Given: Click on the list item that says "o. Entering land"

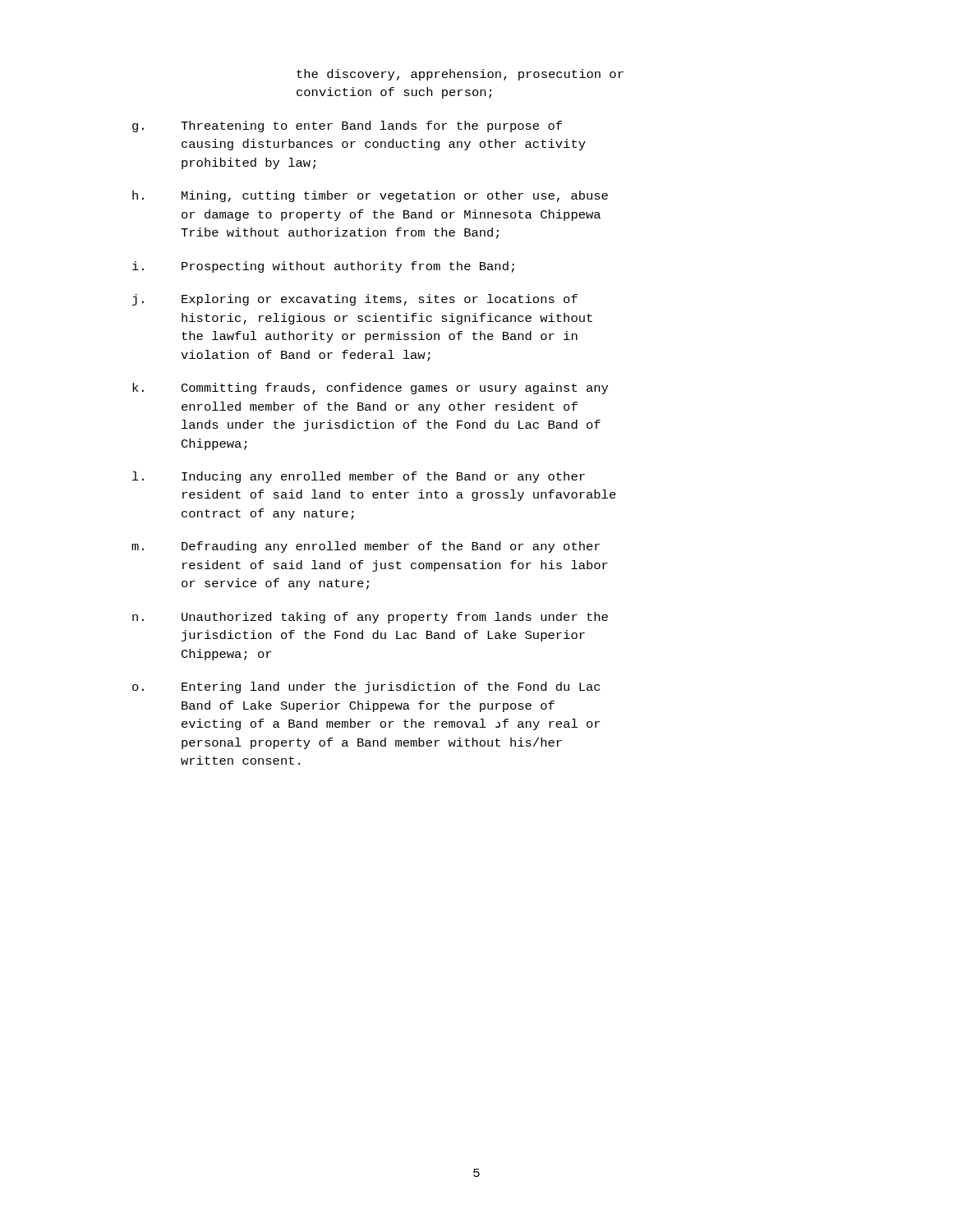Looking at the screenshot, I should tap(501, 725).
